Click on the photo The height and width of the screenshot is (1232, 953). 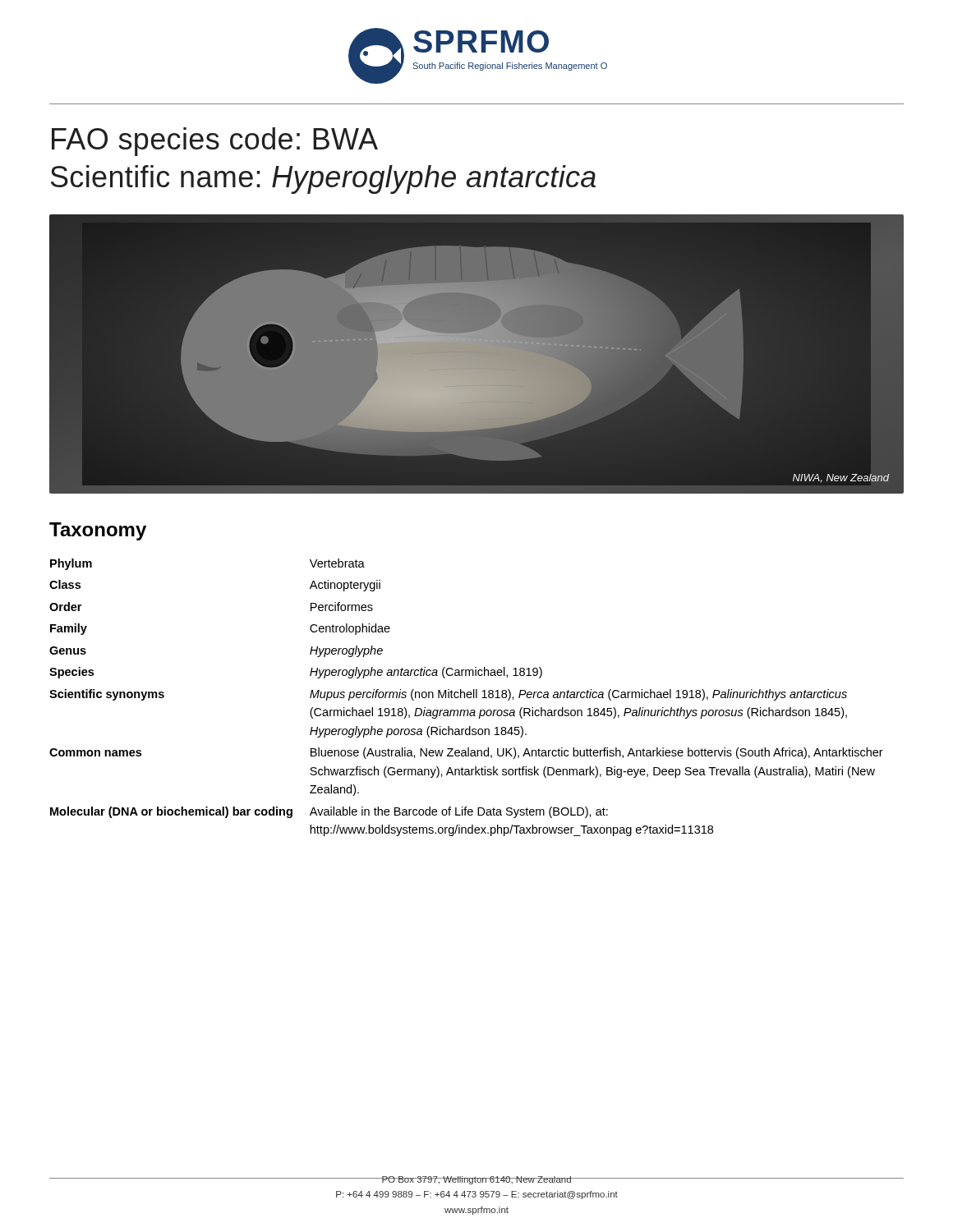pos(476,354)
